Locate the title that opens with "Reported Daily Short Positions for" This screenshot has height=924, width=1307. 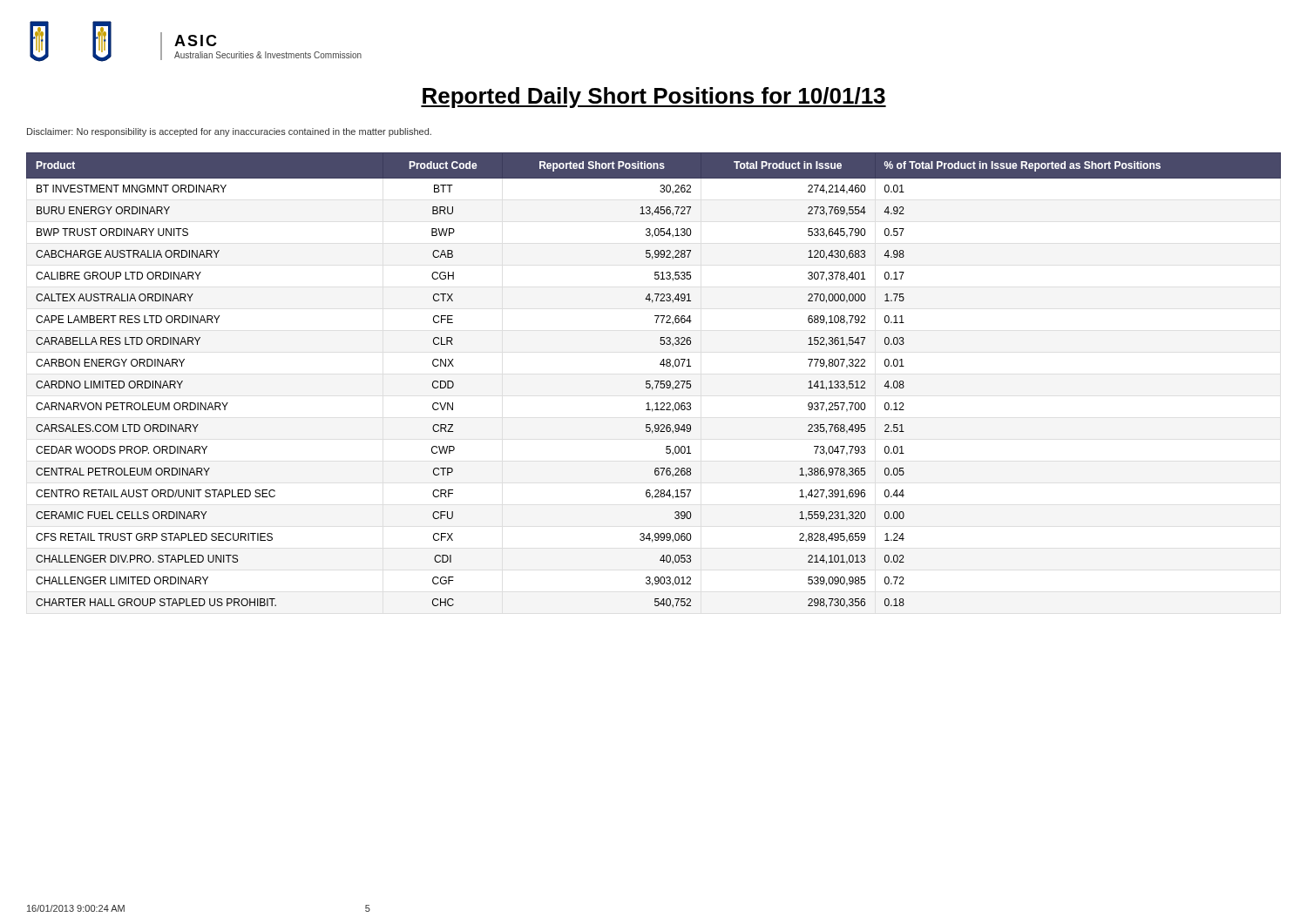(x=654, y=96)
